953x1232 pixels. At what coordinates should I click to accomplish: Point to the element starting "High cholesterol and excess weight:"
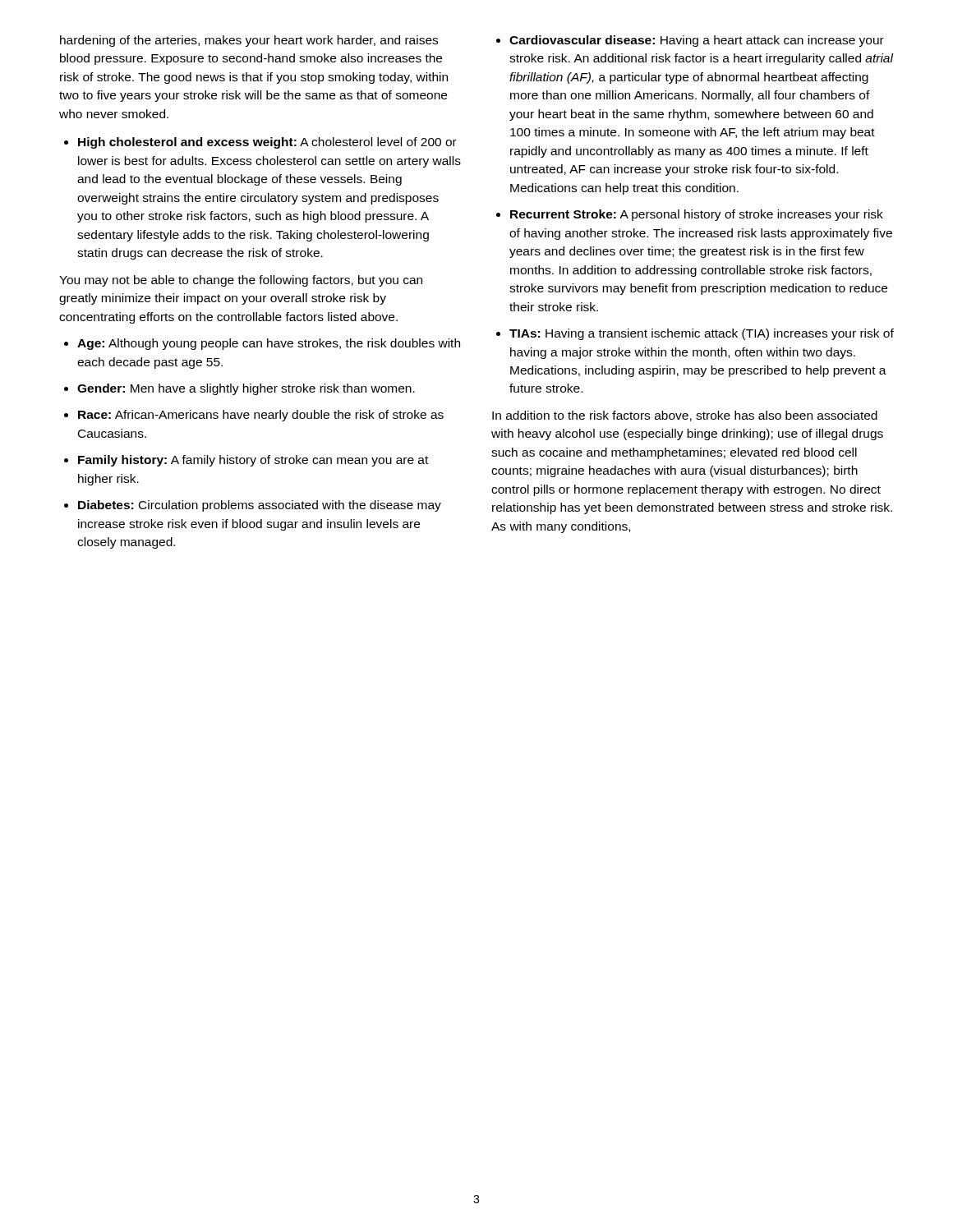(269, 198)
